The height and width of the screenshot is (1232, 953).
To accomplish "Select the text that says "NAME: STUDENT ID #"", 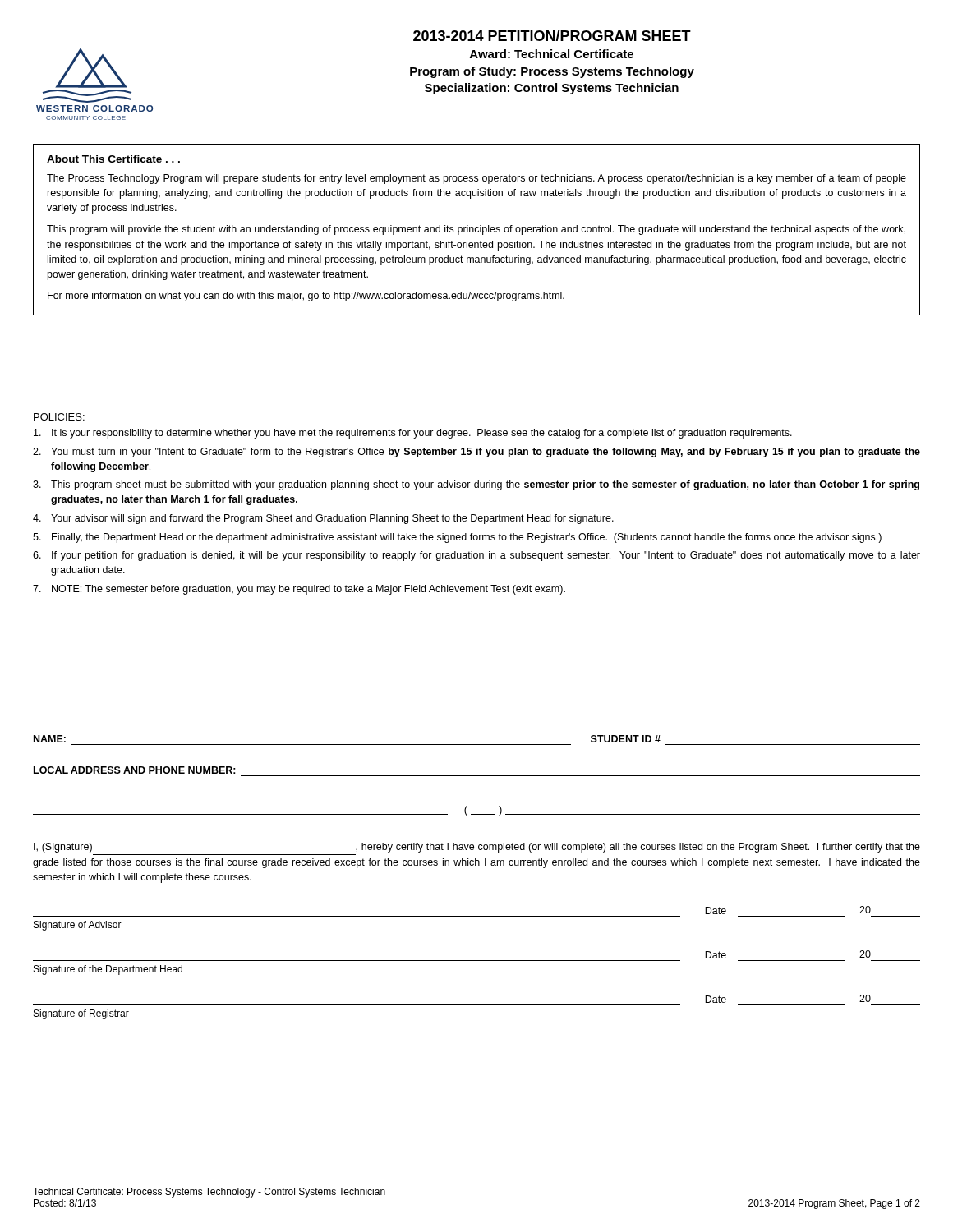I will [x=476, y=738].
